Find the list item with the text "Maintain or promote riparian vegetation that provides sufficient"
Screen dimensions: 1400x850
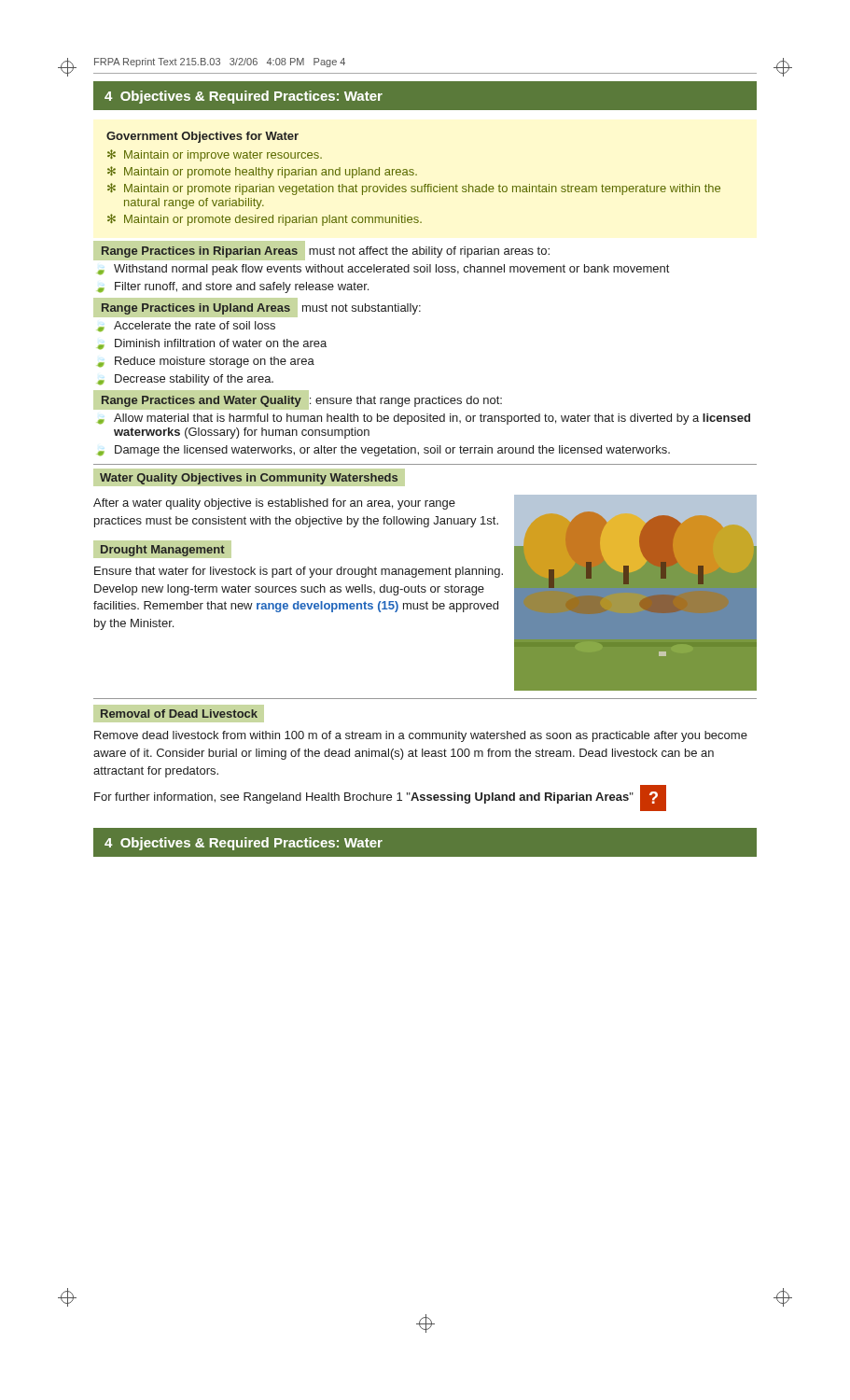click(x=422, y=195)
